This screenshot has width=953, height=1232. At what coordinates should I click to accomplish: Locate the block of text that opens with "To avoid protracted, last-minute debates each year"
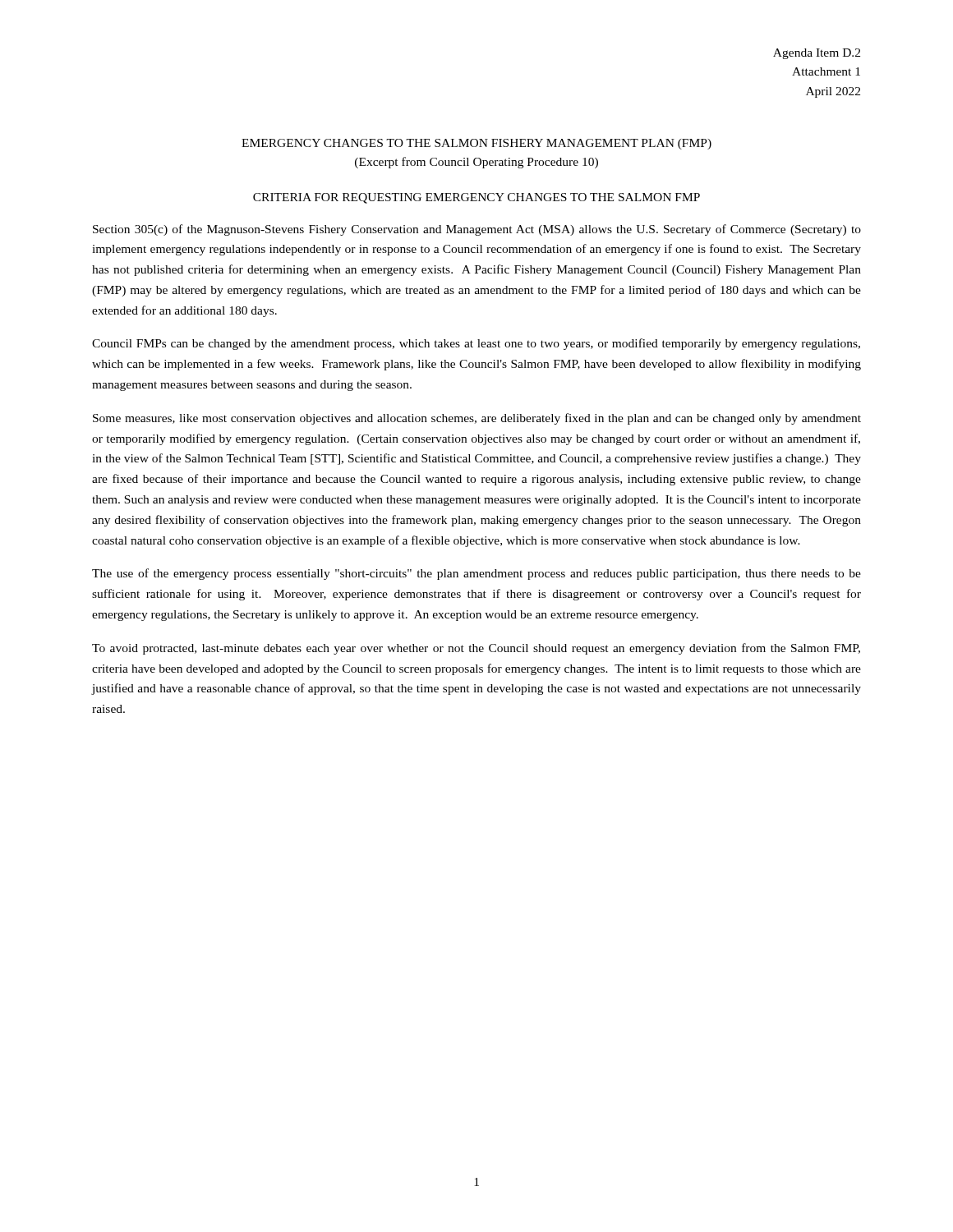coord(476,678)
